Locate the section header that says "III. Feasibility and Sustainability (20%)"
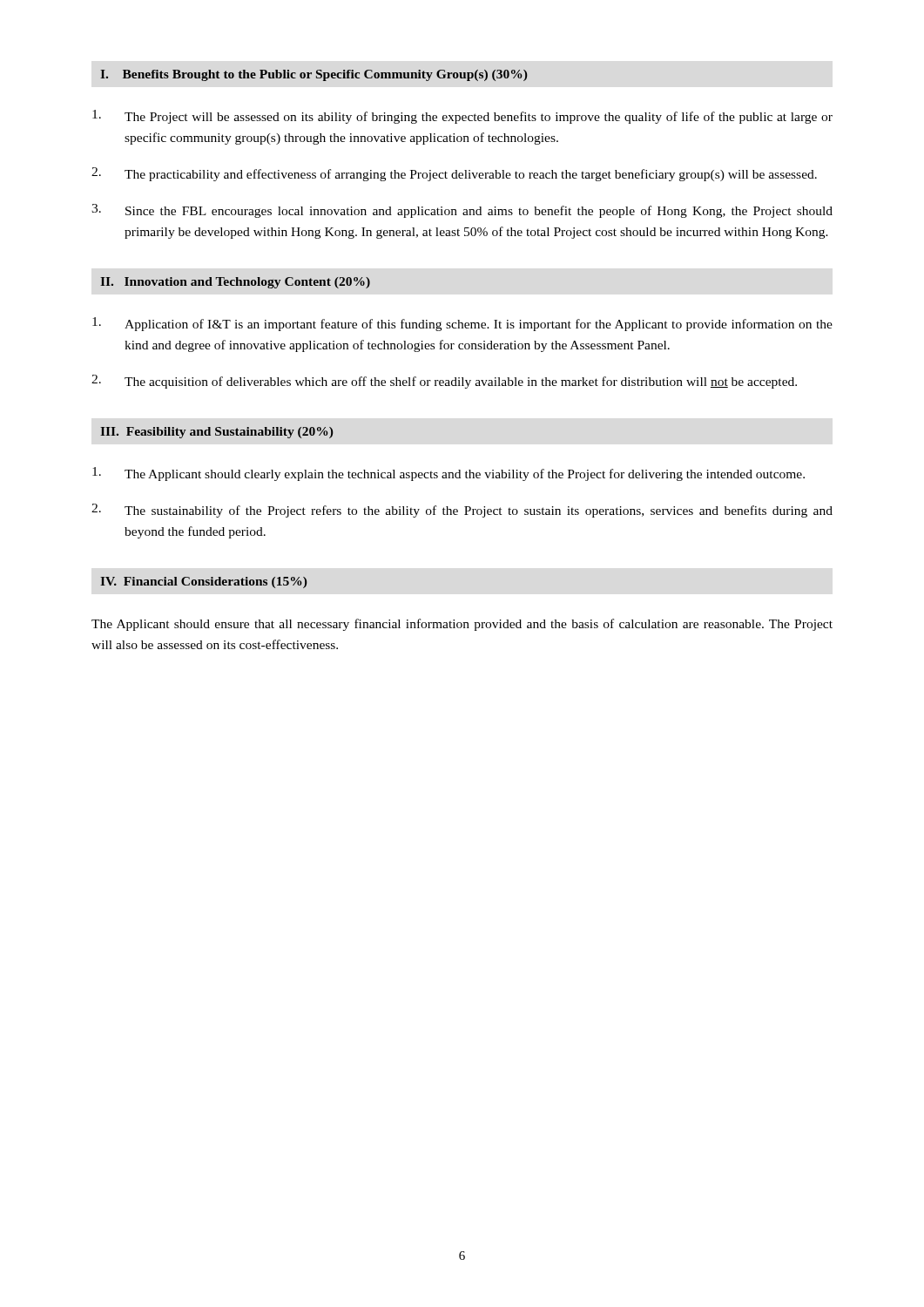 217,431
